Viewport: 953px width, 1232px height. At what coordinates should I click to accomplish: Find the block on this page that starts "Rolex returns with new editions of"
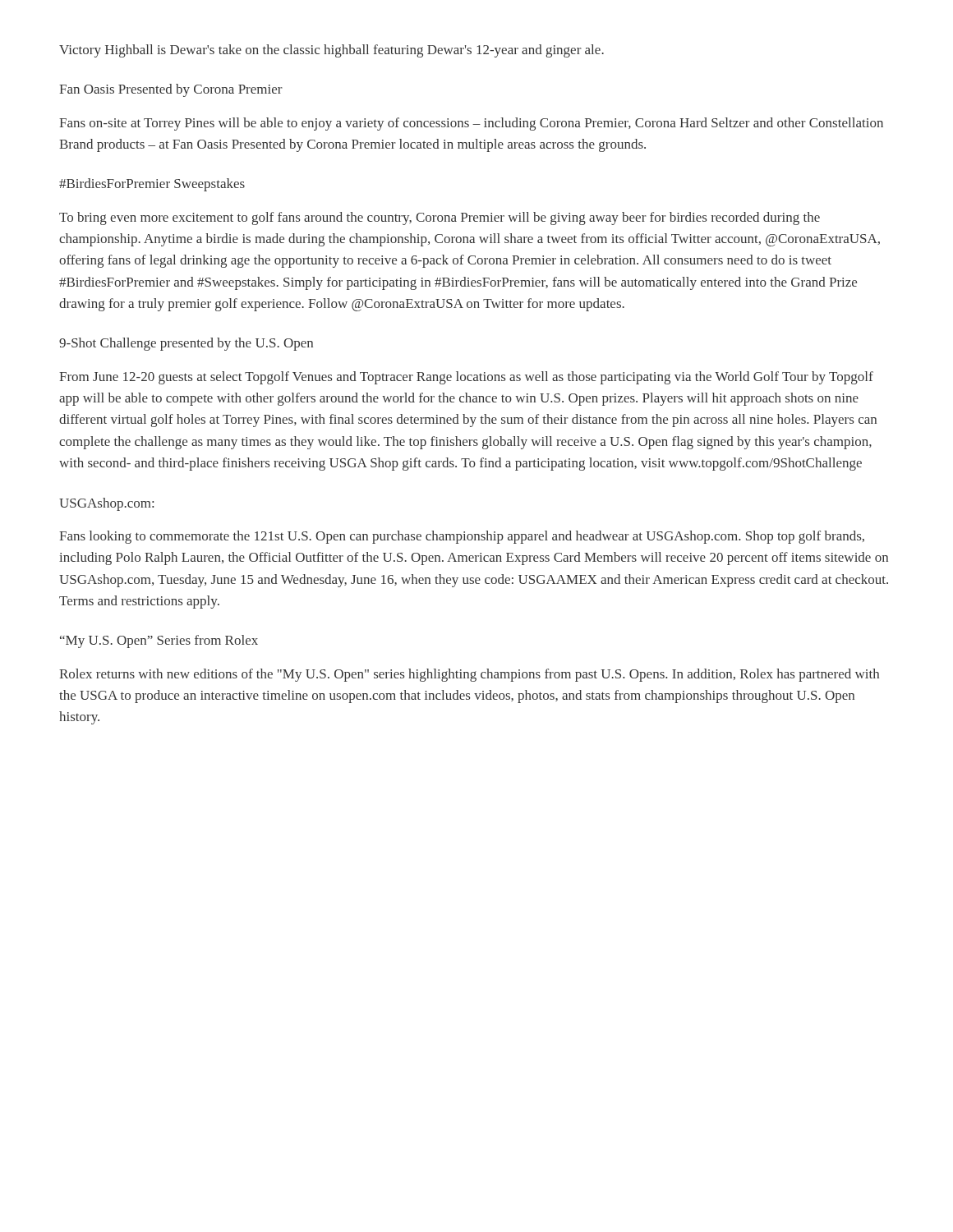coord(469,695)
